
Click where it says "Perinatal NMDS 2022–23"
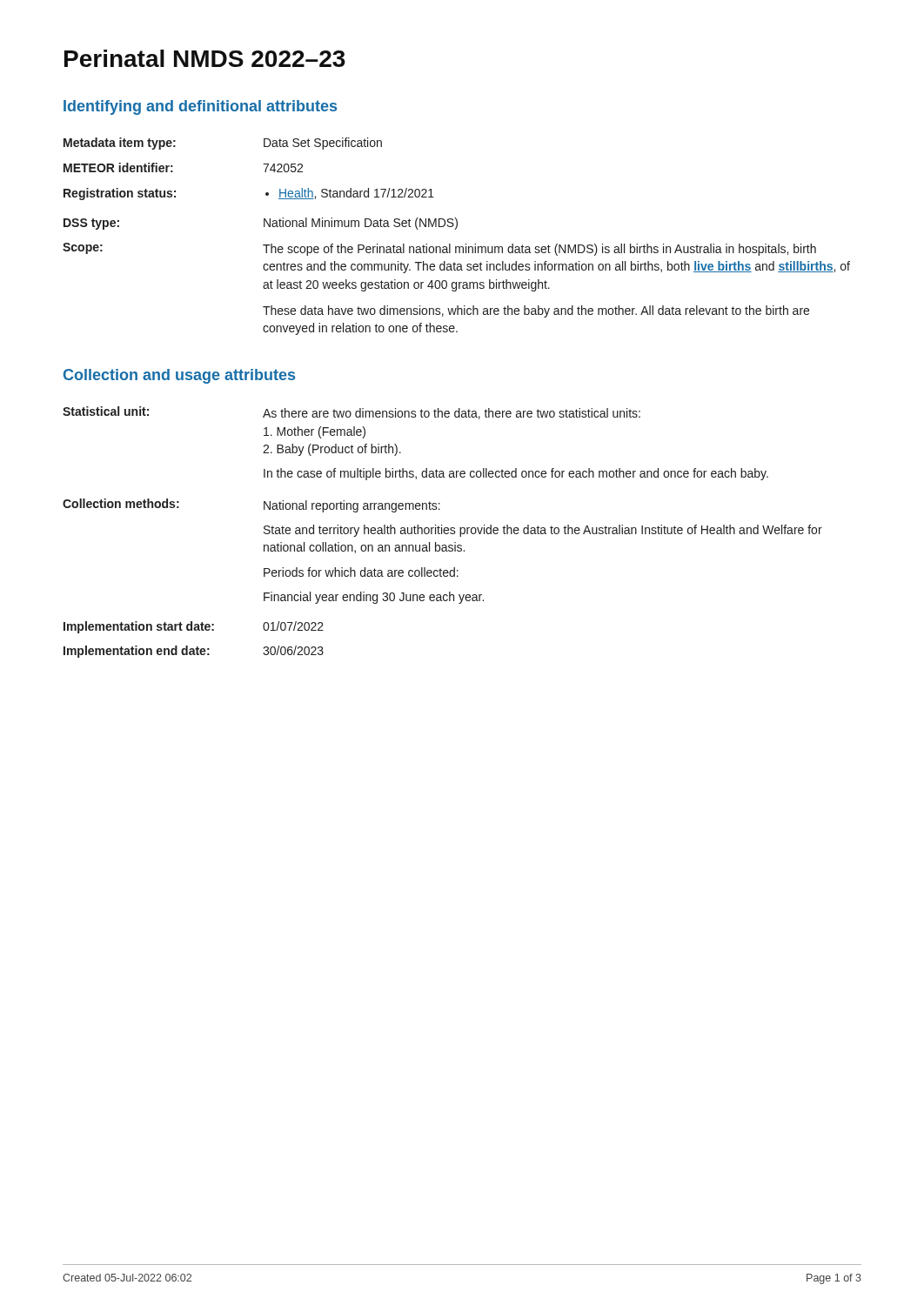[x=204, y=59]
